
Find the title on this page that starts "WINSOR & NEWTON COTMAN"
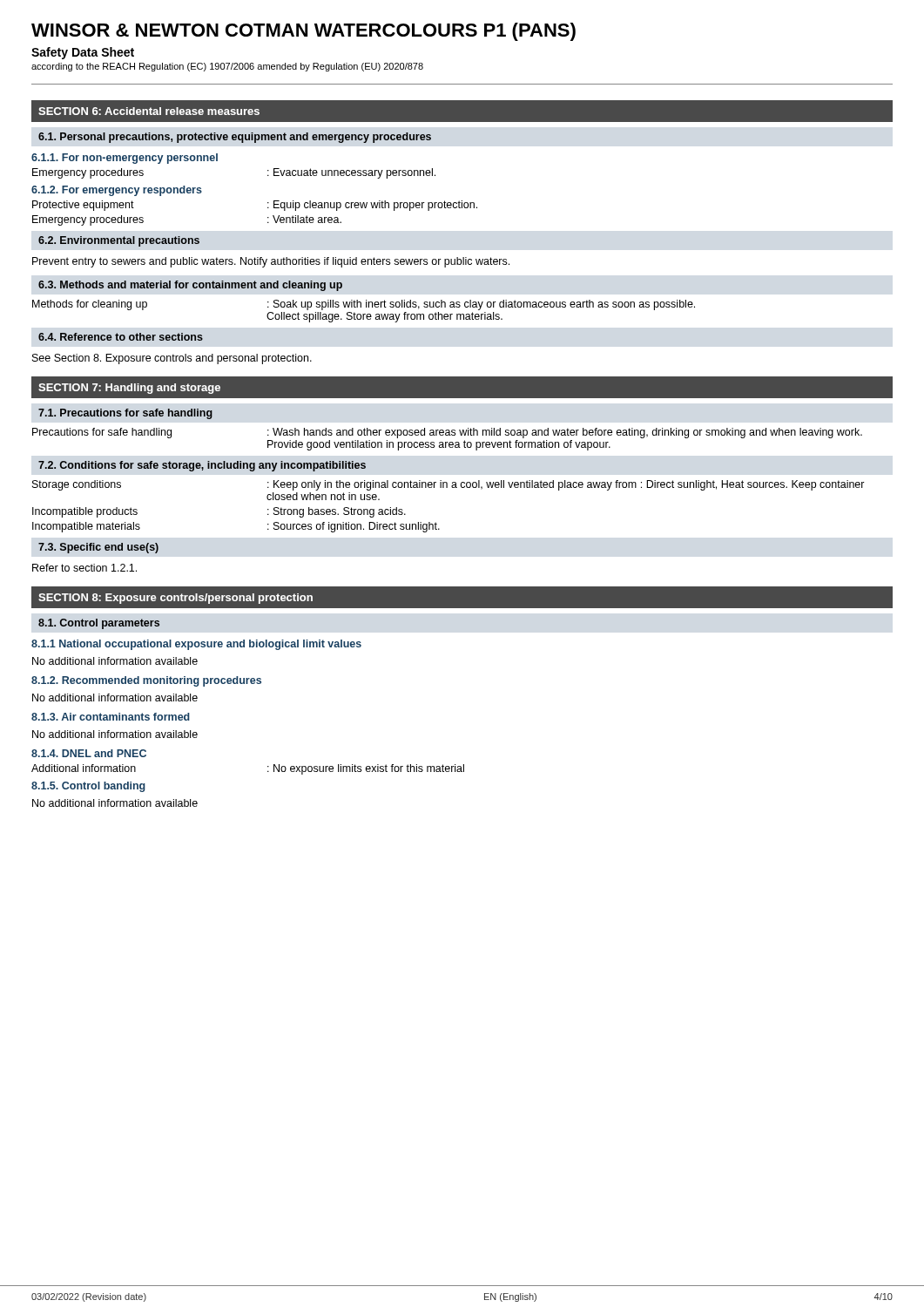click(304, 30)
